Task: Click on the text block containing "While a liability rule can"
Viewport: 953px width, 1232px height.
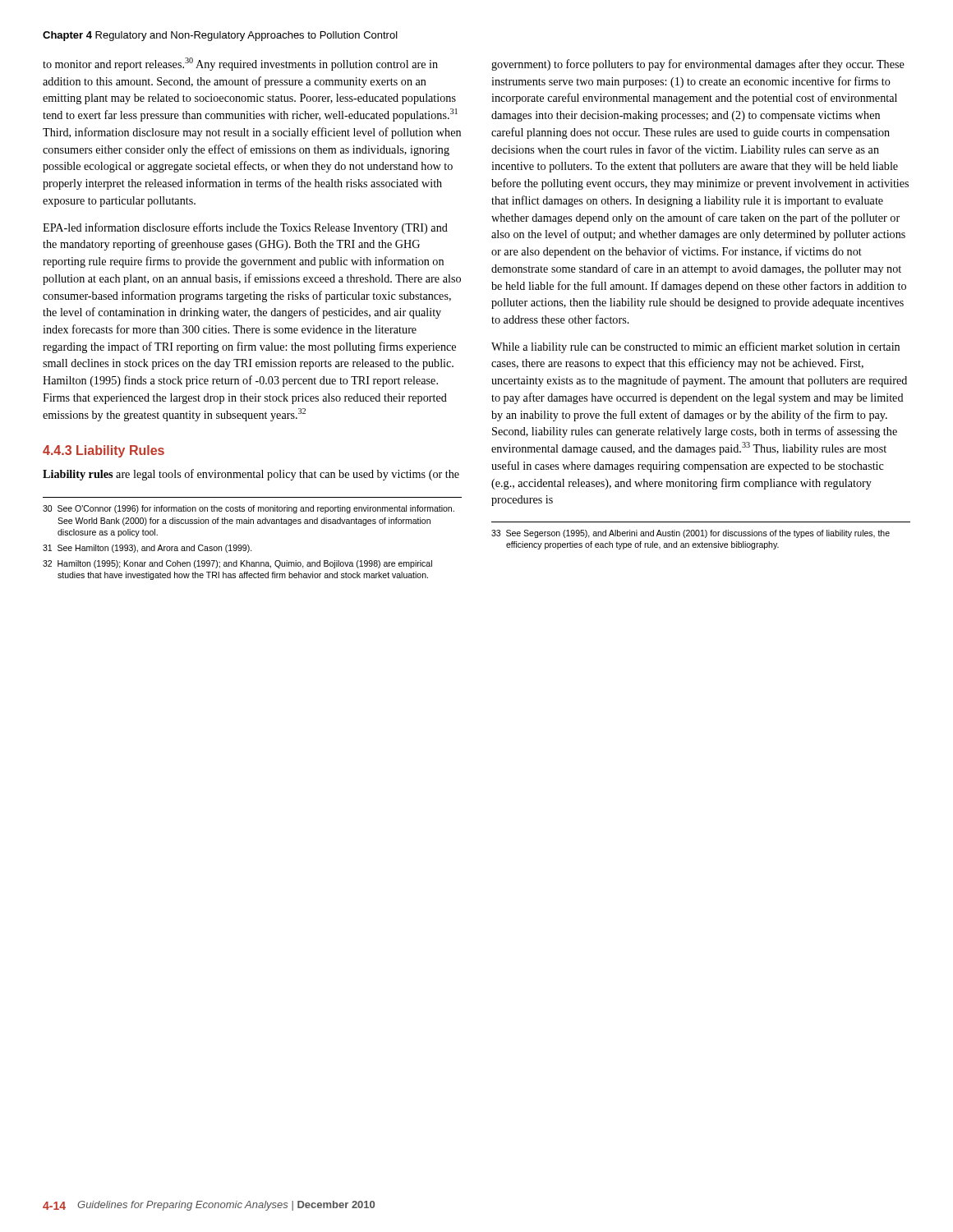Action: pos(701,423)
